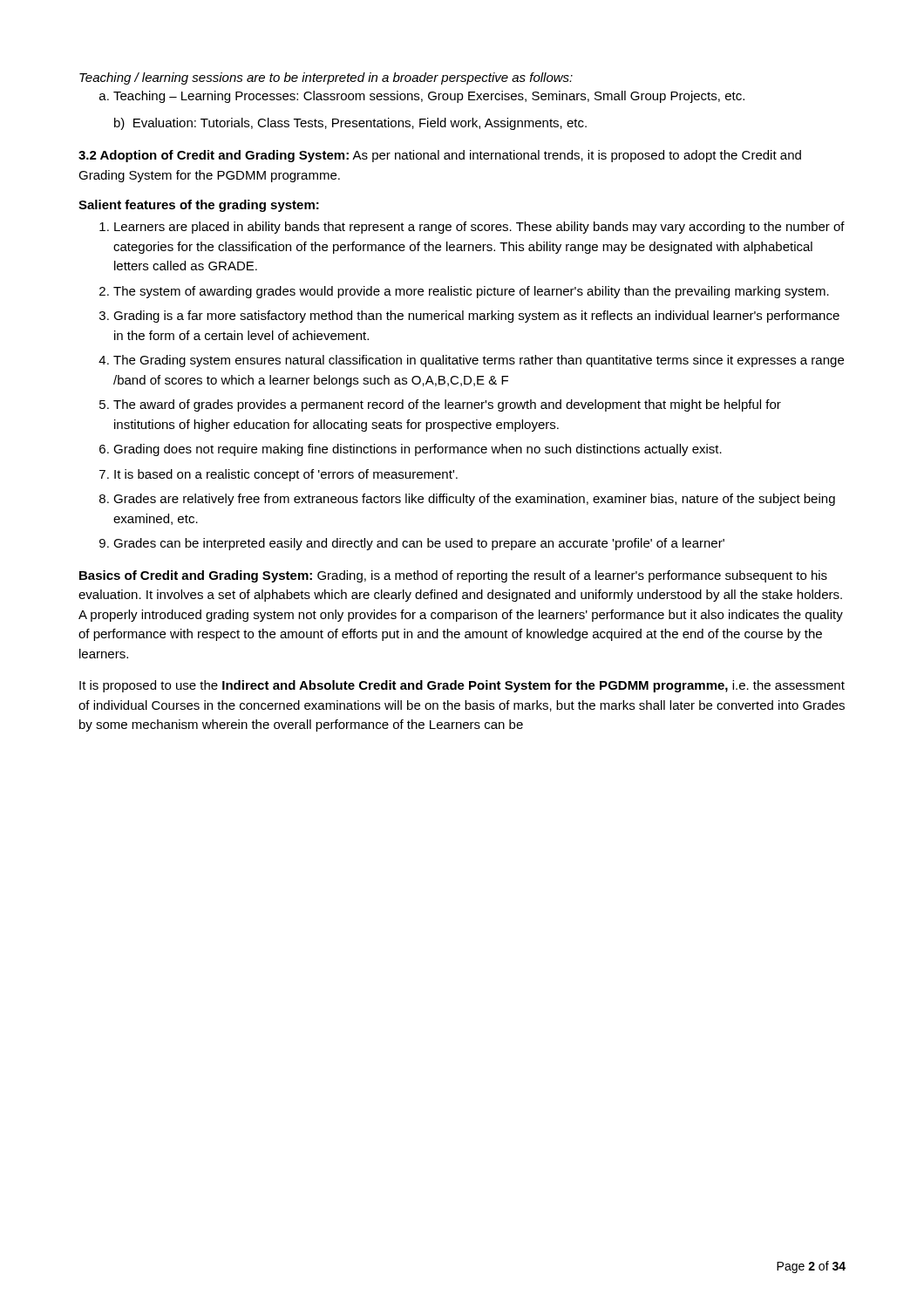This screenshot has width=924, height=1308.
Task: Point to the block beginning "b) Evaluation: Tutorials, Class Tests,"
Action: pos(479,122)
